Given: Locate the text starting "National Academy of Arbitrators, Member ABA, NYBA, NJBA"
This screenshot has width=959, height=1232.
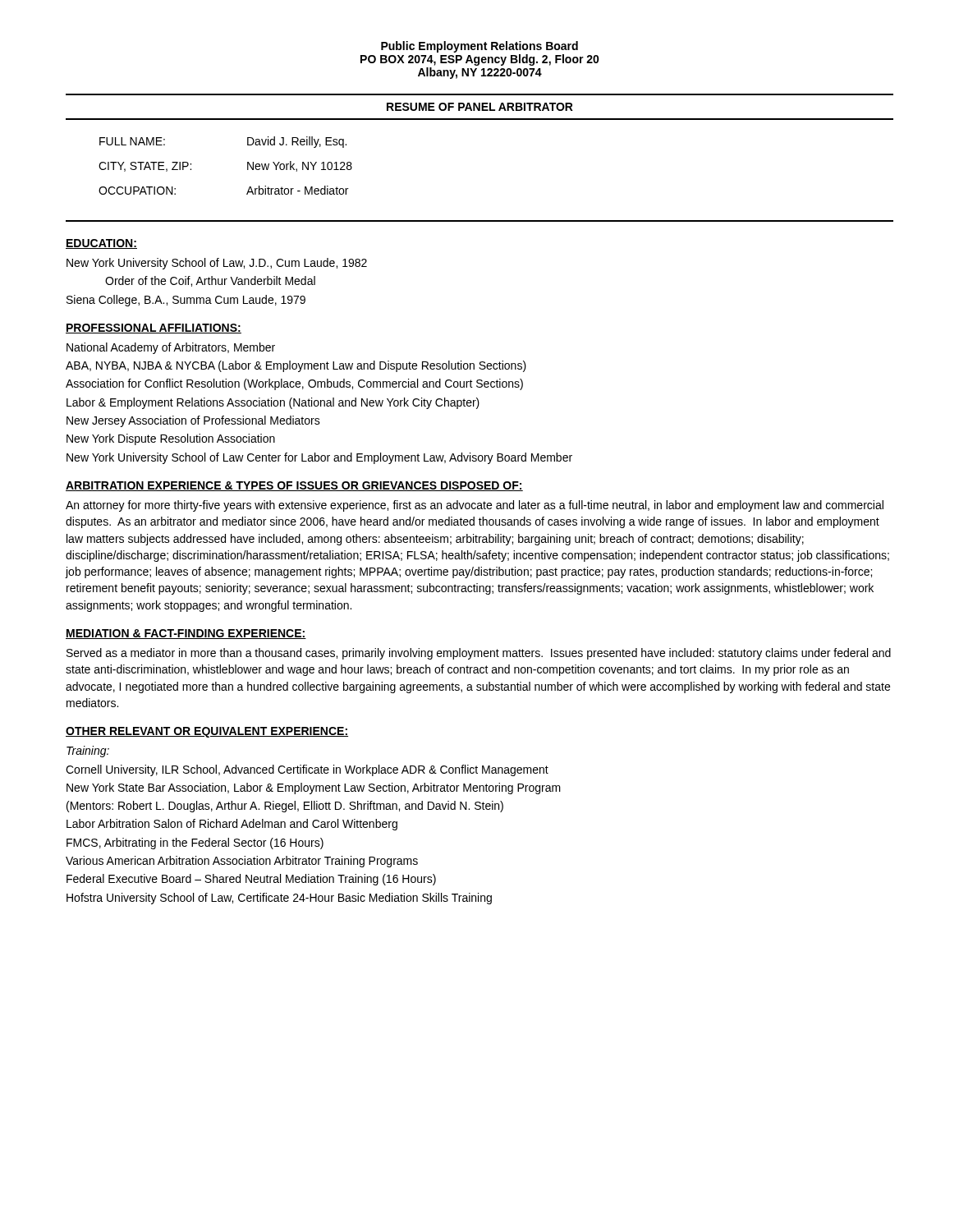Looking at the screenshot, I should tap(480, 402).
